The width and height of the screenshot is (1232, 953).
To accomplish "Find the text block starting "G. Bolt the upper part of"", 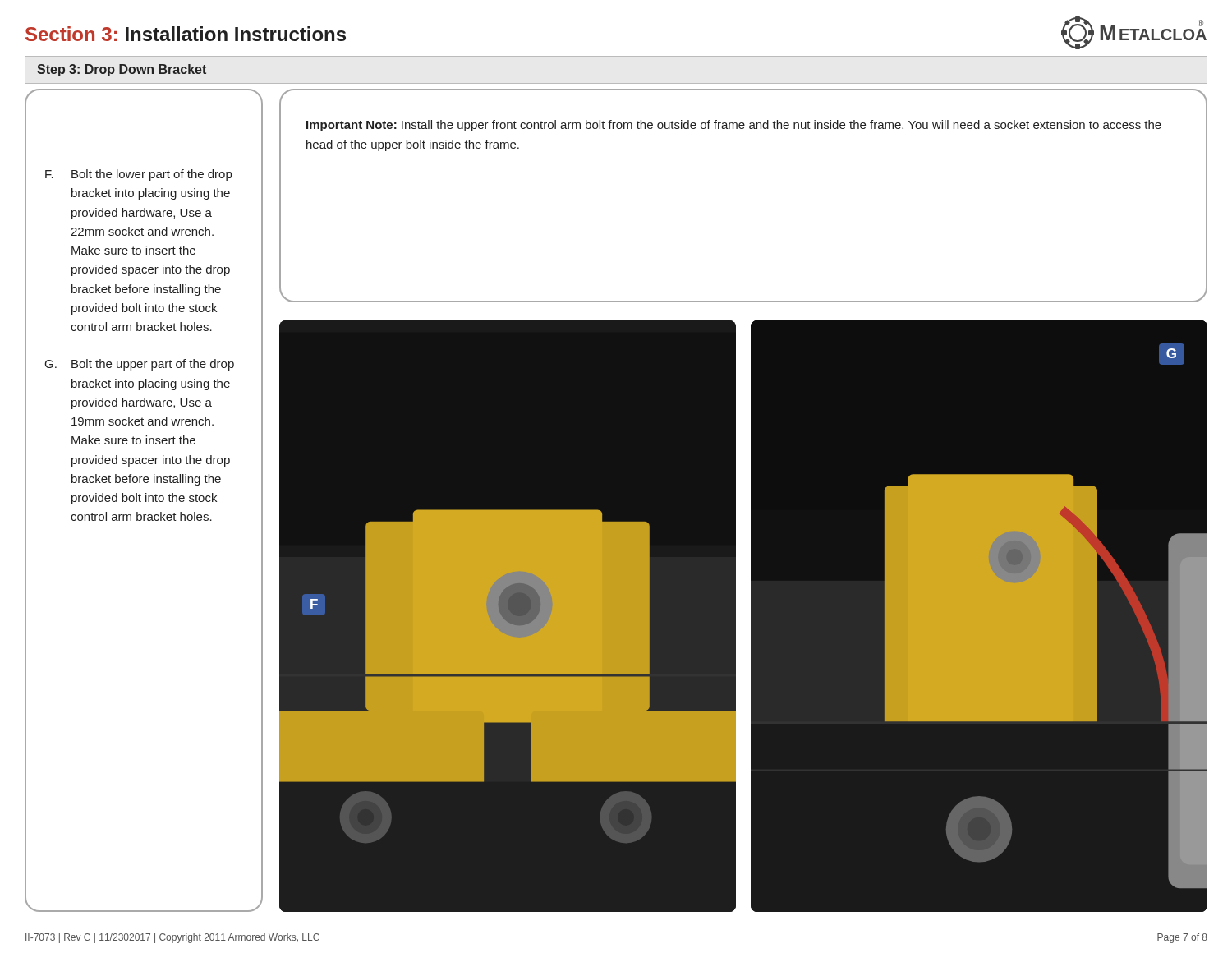I will (x=144, y=440).
